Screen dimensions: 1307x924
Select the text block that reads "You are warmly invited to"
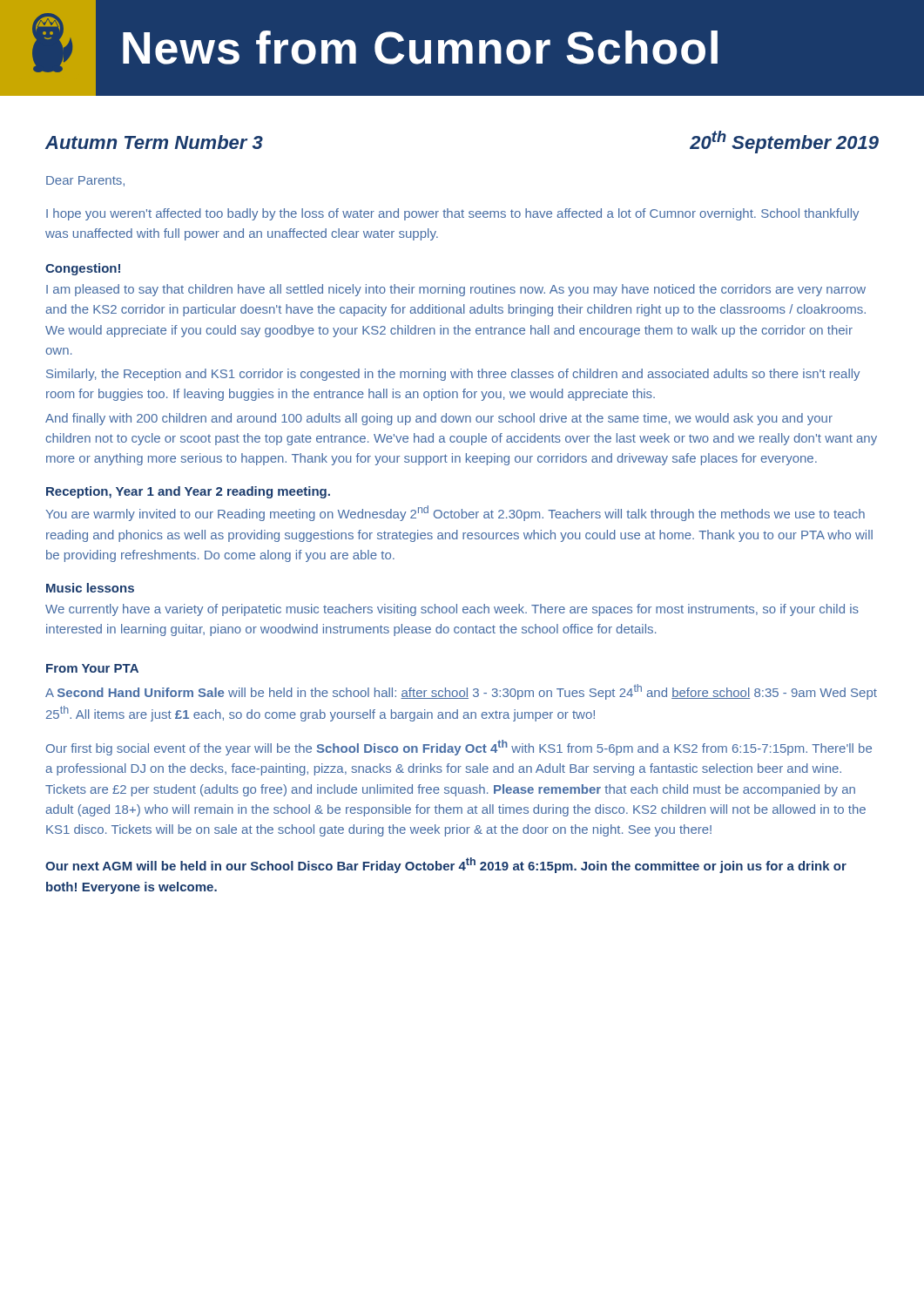coord(459,533)
